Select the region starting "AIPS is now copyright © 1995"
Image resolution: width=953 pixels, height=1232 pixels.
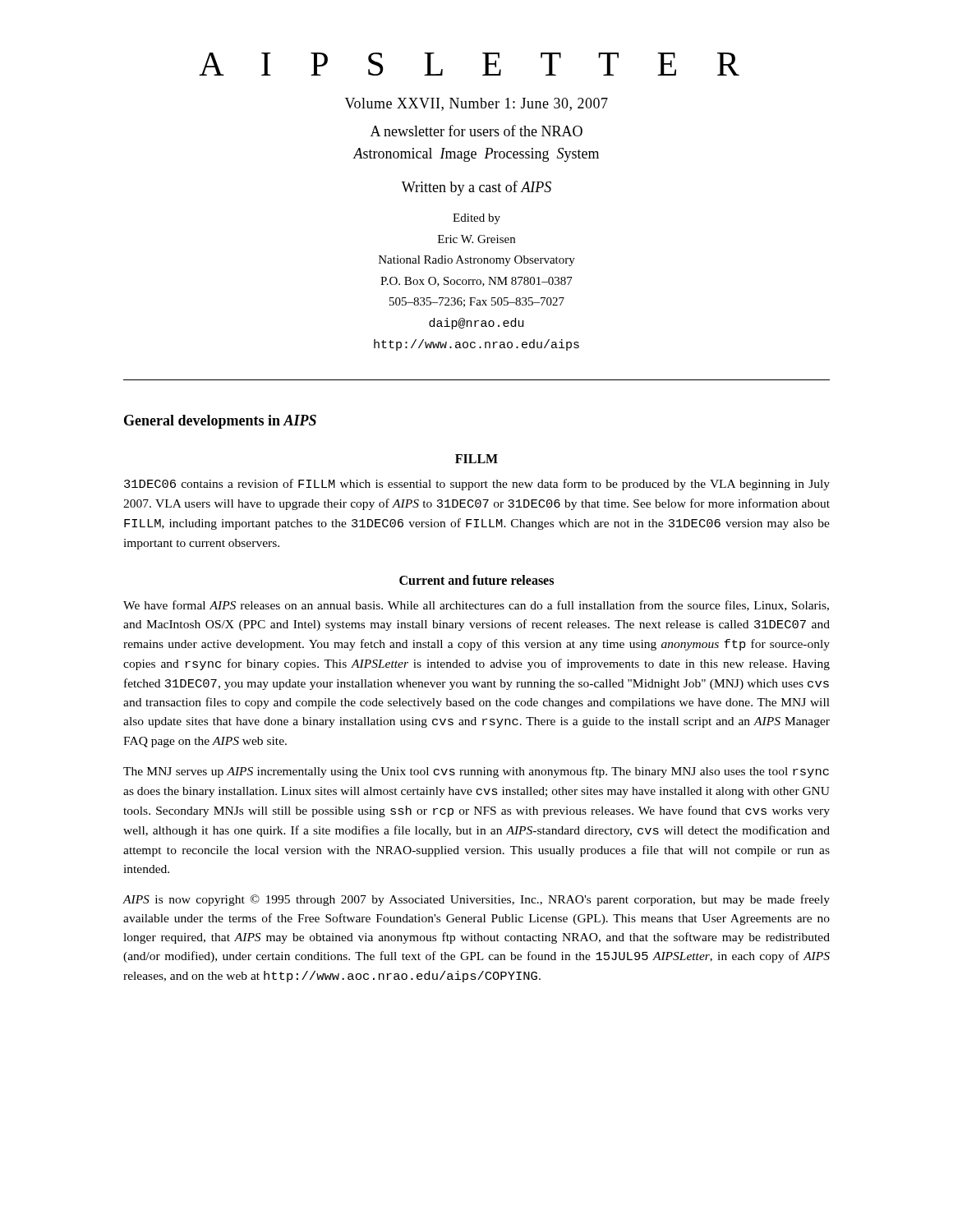click(476, 938)
